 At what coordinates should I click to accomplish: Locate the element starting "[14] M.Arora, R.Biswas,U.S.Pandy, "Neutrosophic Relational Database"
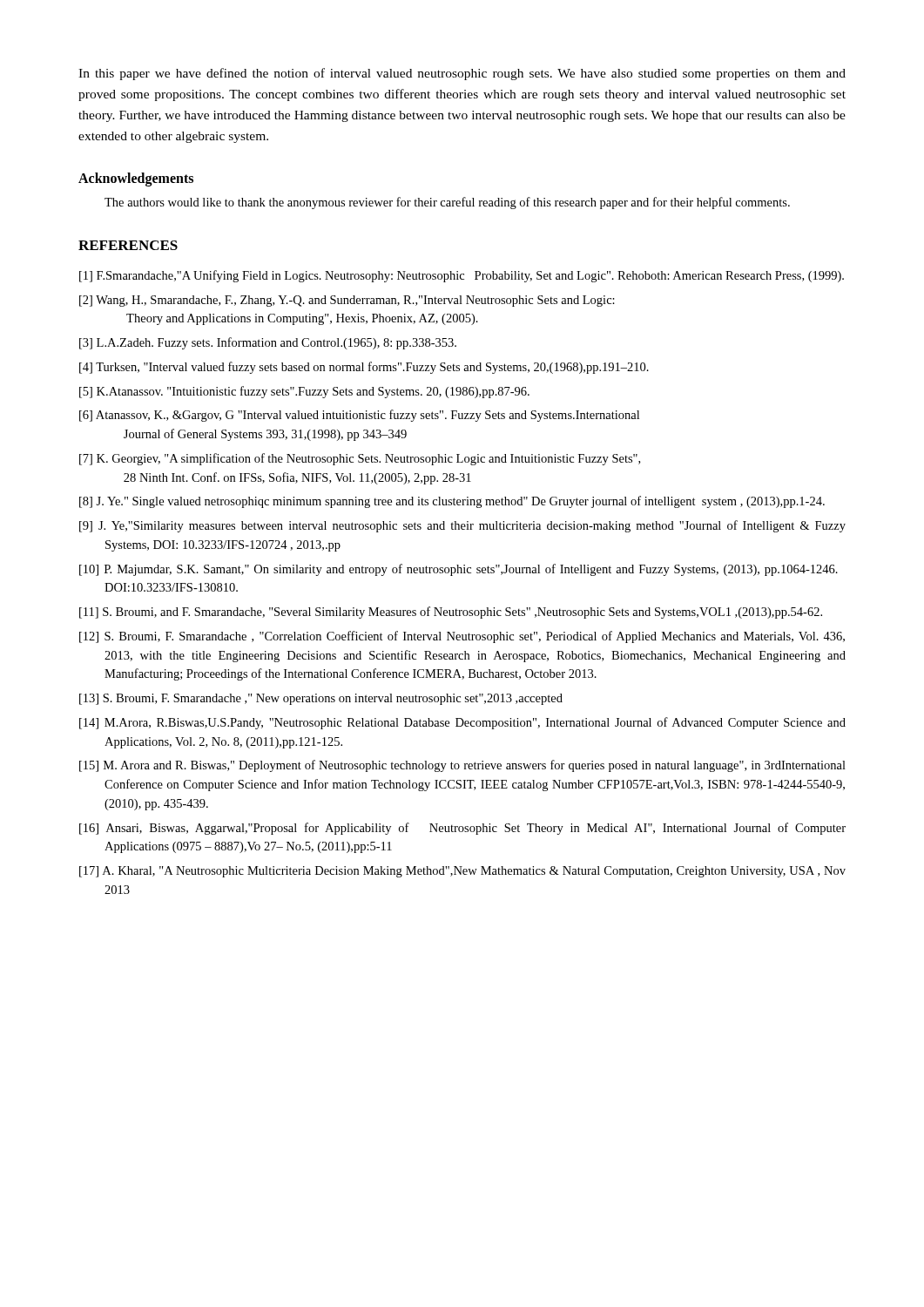(x=462, y=732)
